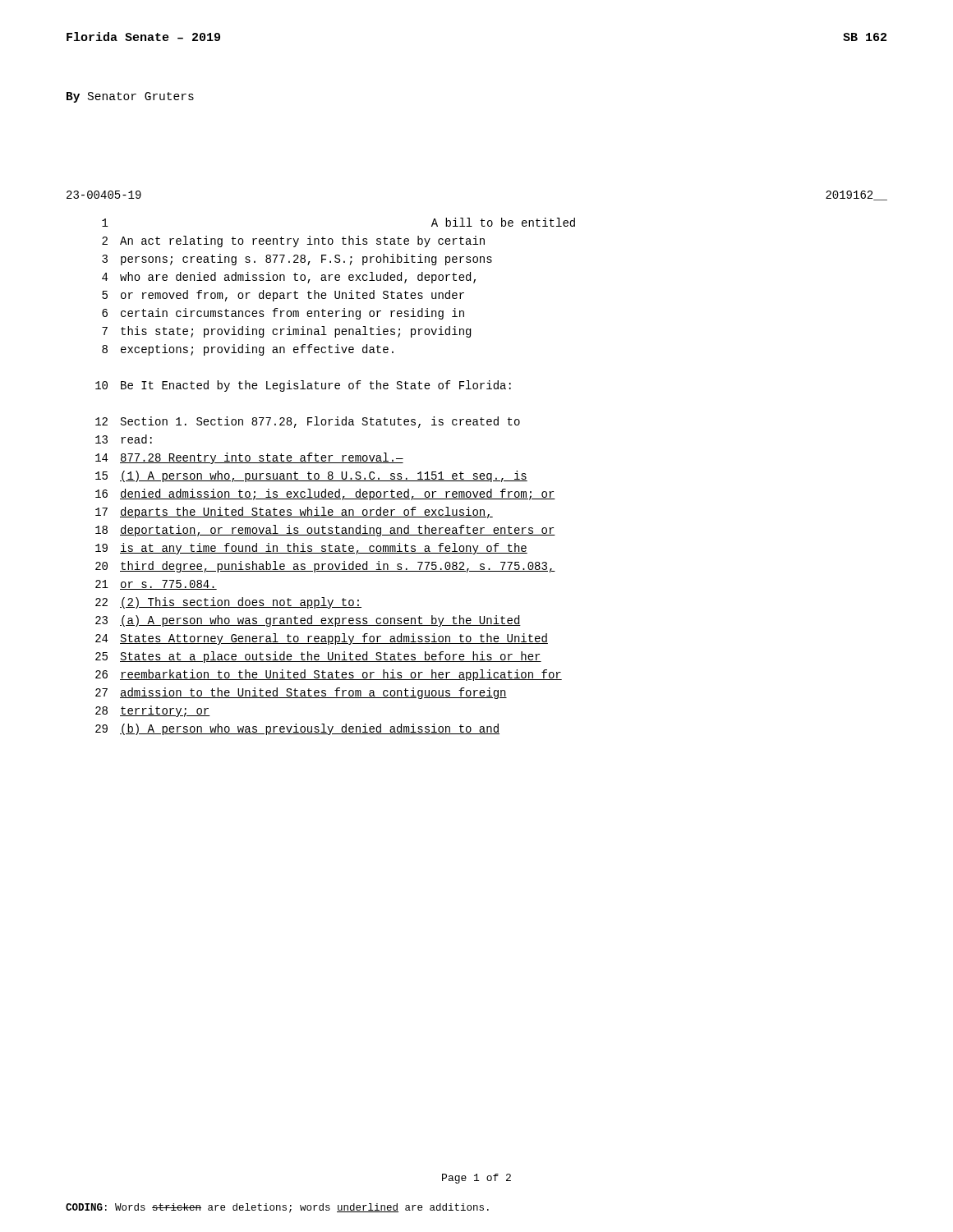Screen dimensions: 1232x953
Task: Navigate to the element starting "26 reembarkation to the United States or"
Action: coord(476,676)
